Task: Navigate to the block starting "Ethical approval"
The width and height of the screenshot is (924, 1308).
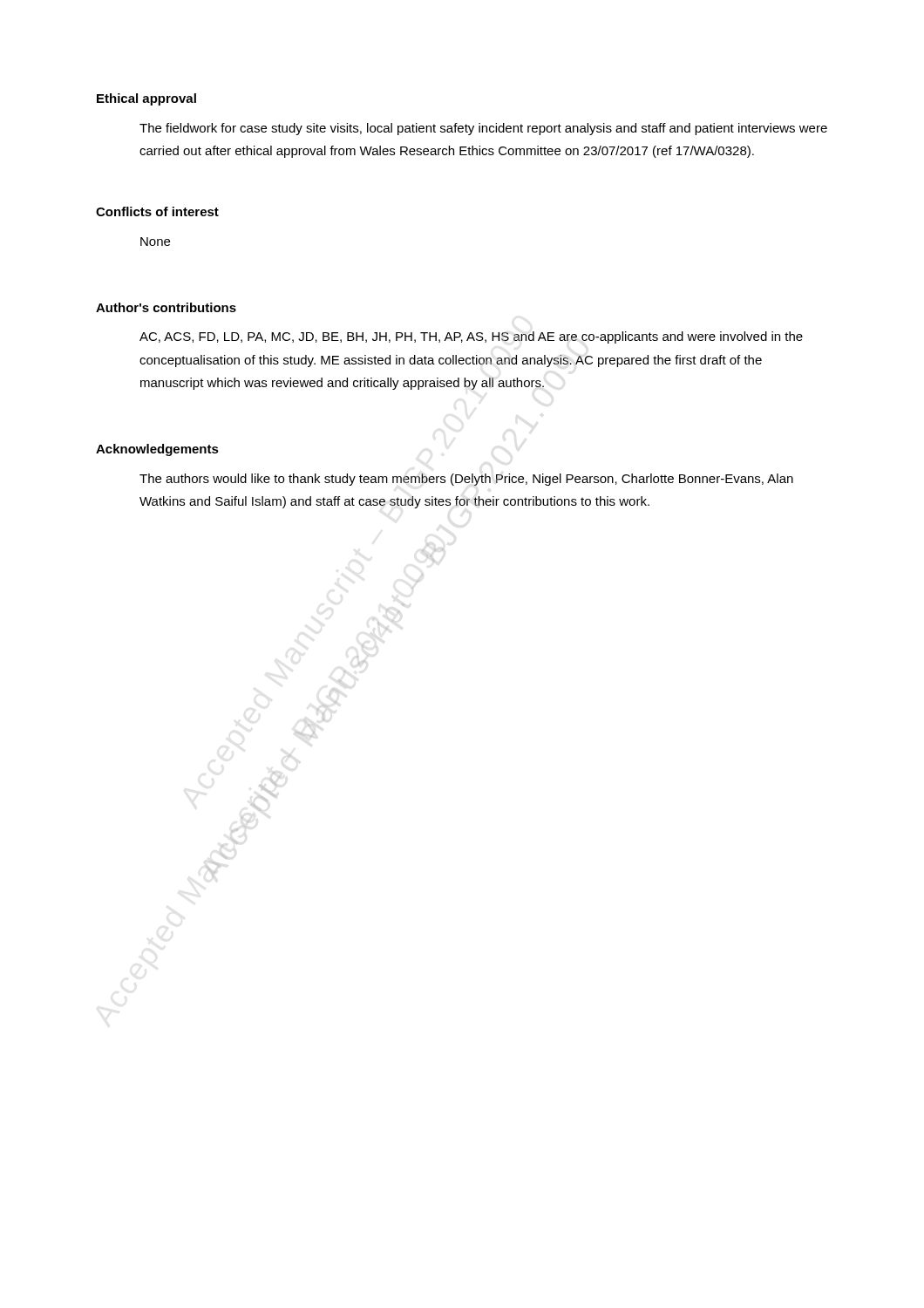Action: point(146,98)
